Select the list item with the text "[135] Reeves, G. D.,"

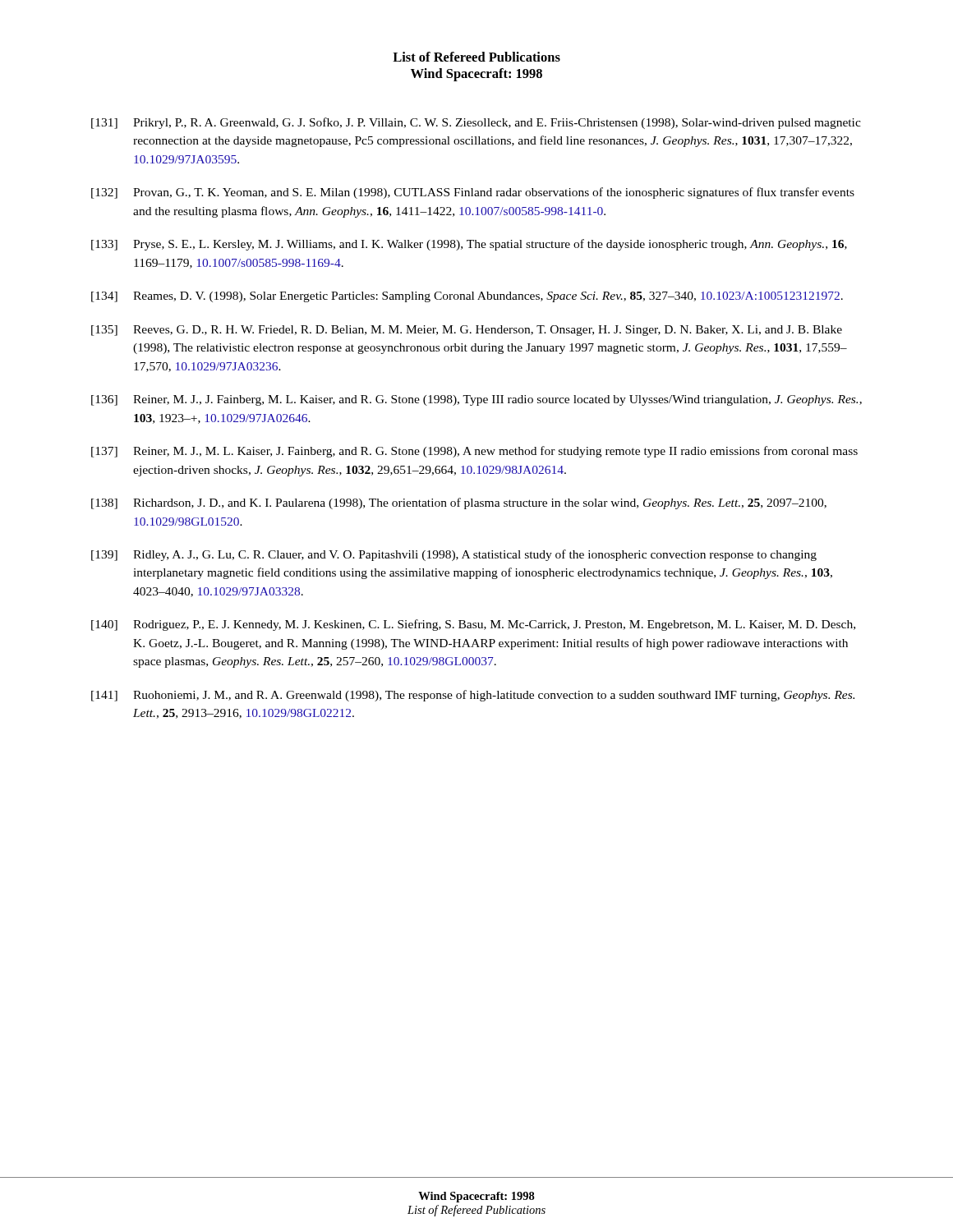476,348
